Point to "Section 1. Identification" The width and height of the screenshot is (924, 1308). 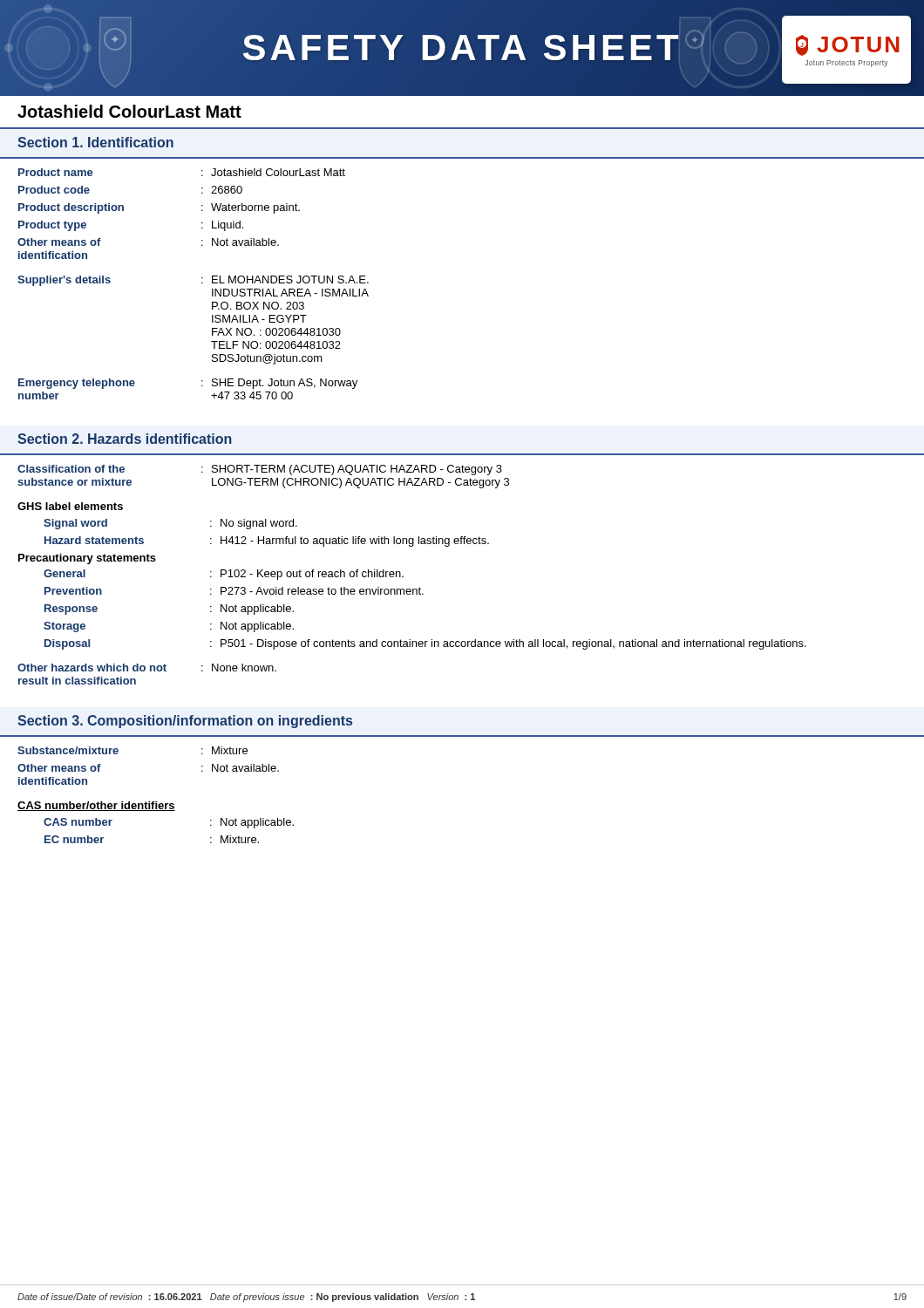pos(96,143)
